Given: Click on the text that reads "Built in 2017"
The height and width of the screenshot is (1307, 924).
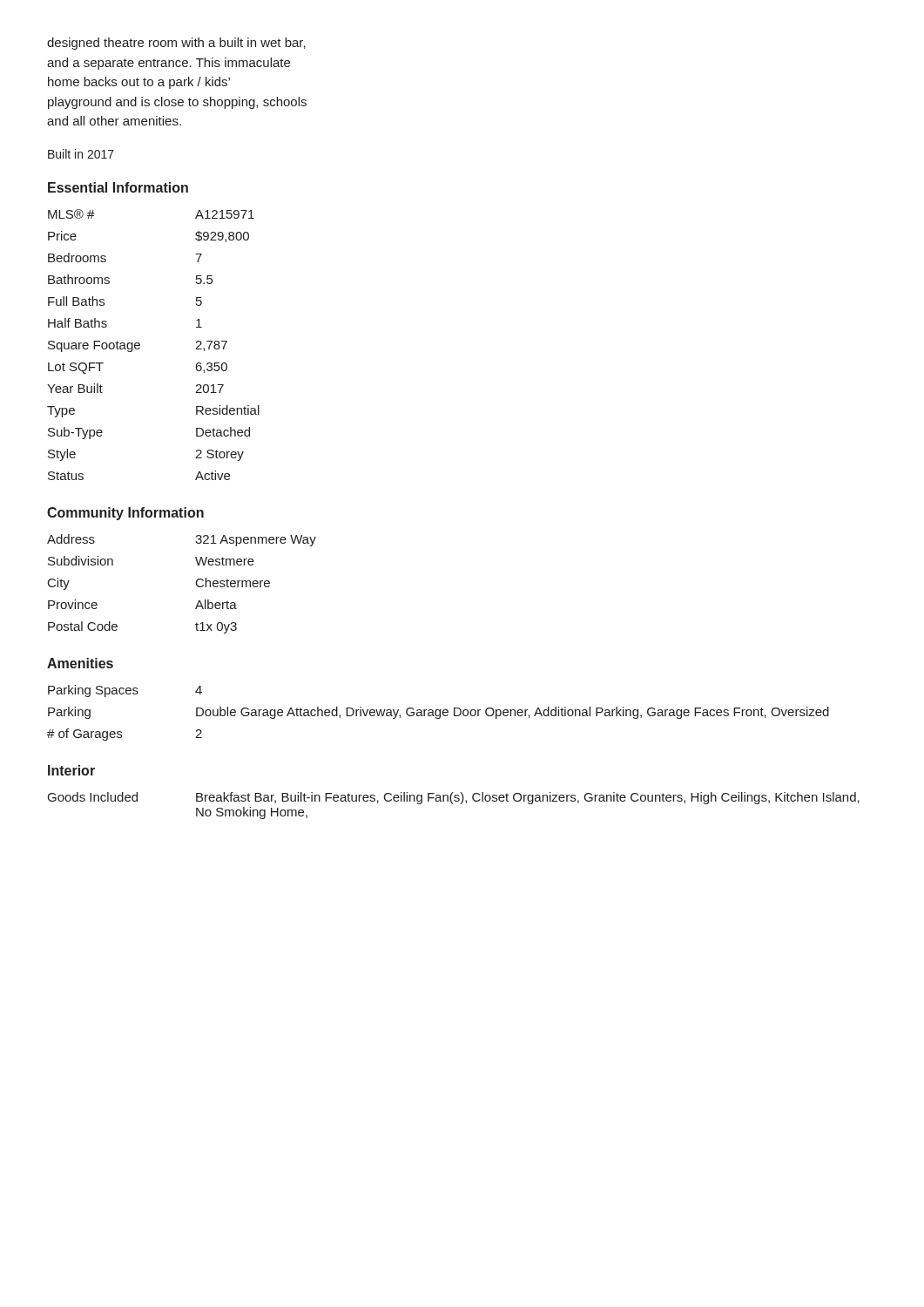Looking at the screenshot, I should tap(81, 154).
